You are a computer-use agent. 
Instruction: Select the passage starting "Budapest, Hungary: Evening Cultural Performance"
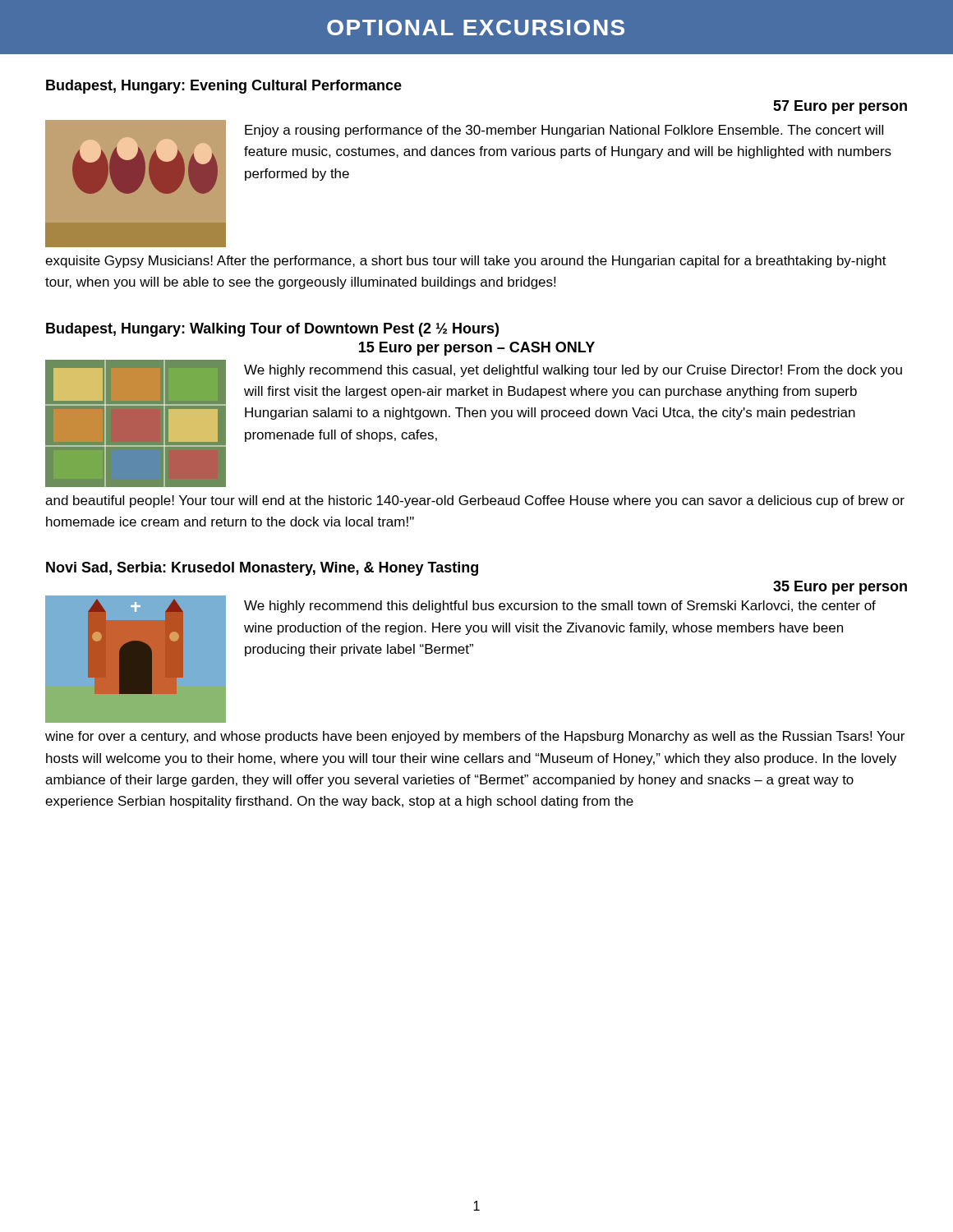(223, 85)
